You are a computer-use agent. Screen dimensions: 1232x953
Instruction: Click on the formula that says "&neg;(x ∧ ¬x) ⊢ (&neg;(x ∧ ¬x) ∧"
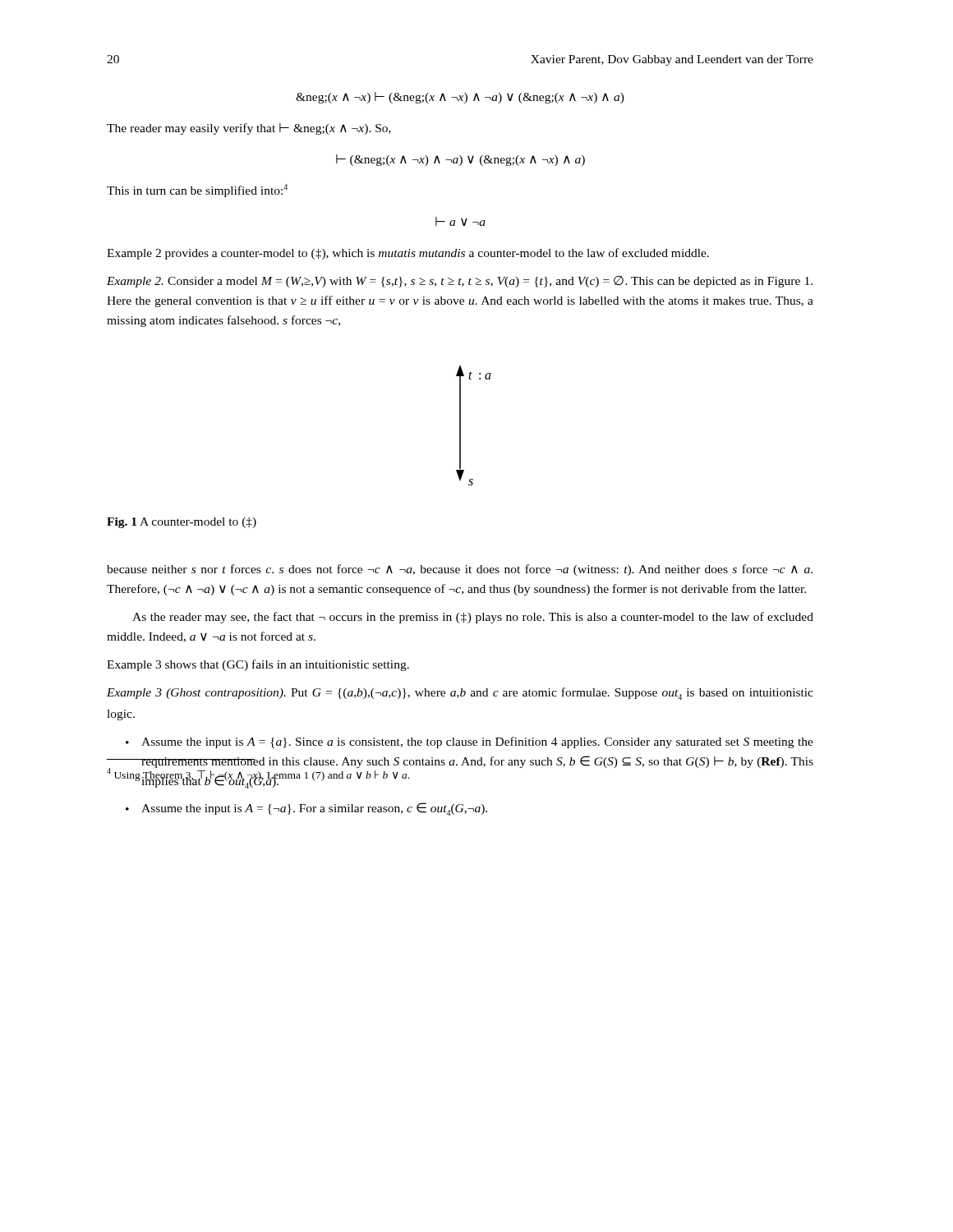tap(460, 97)
